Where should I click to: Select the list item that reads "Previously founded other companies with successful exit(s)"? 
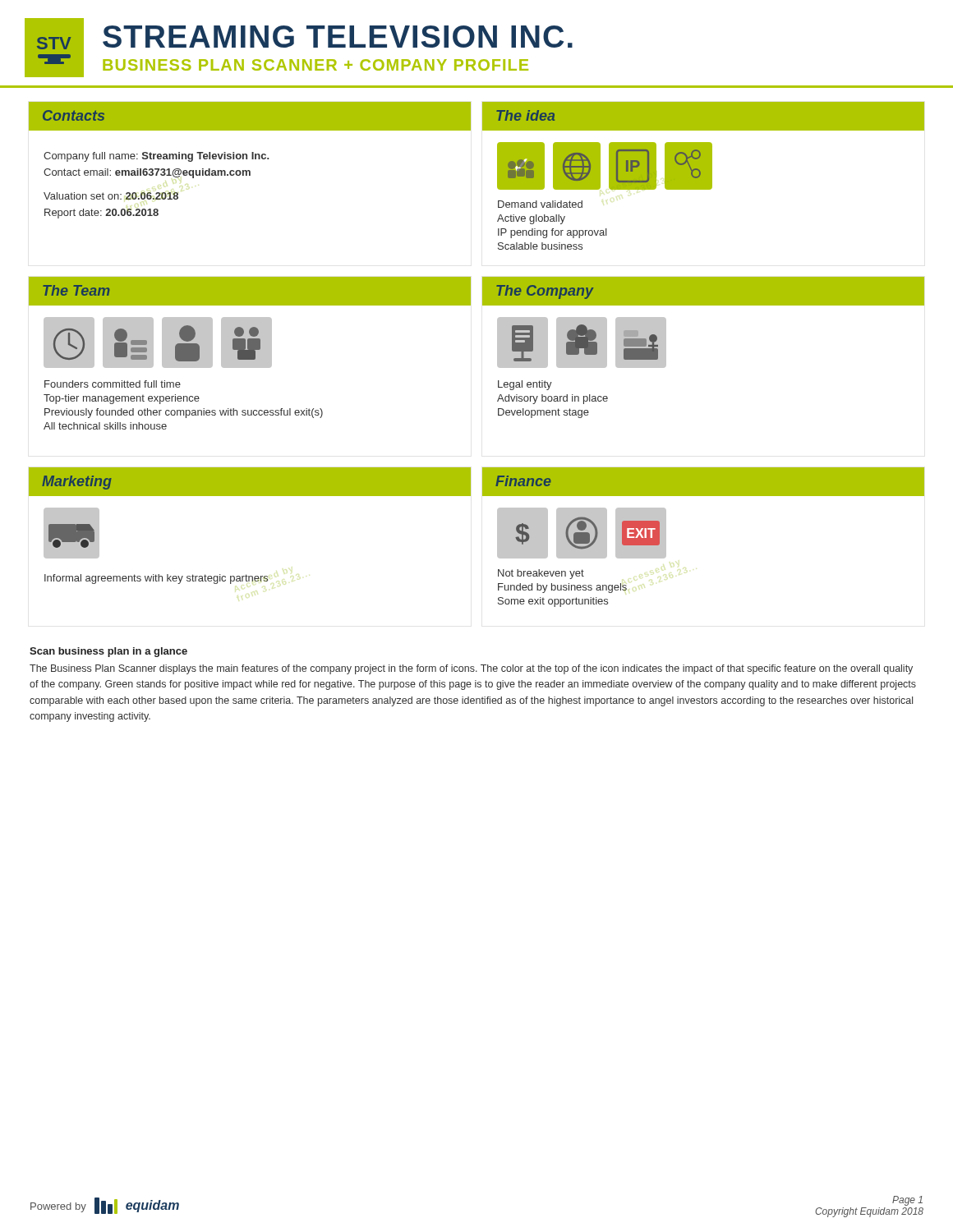[183, 412]
